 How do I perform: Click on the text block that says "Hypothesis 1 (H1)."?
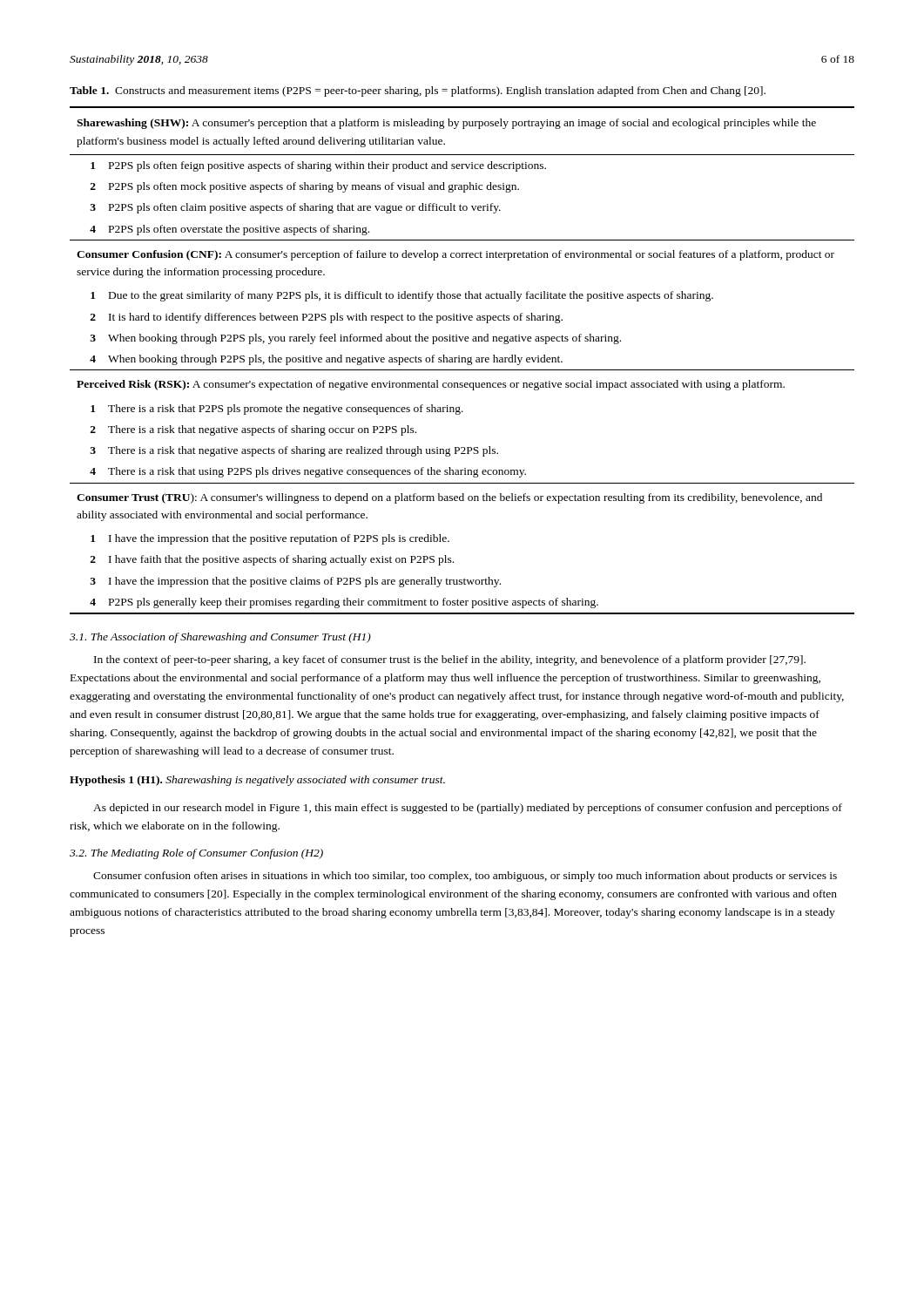pos(258,779)
